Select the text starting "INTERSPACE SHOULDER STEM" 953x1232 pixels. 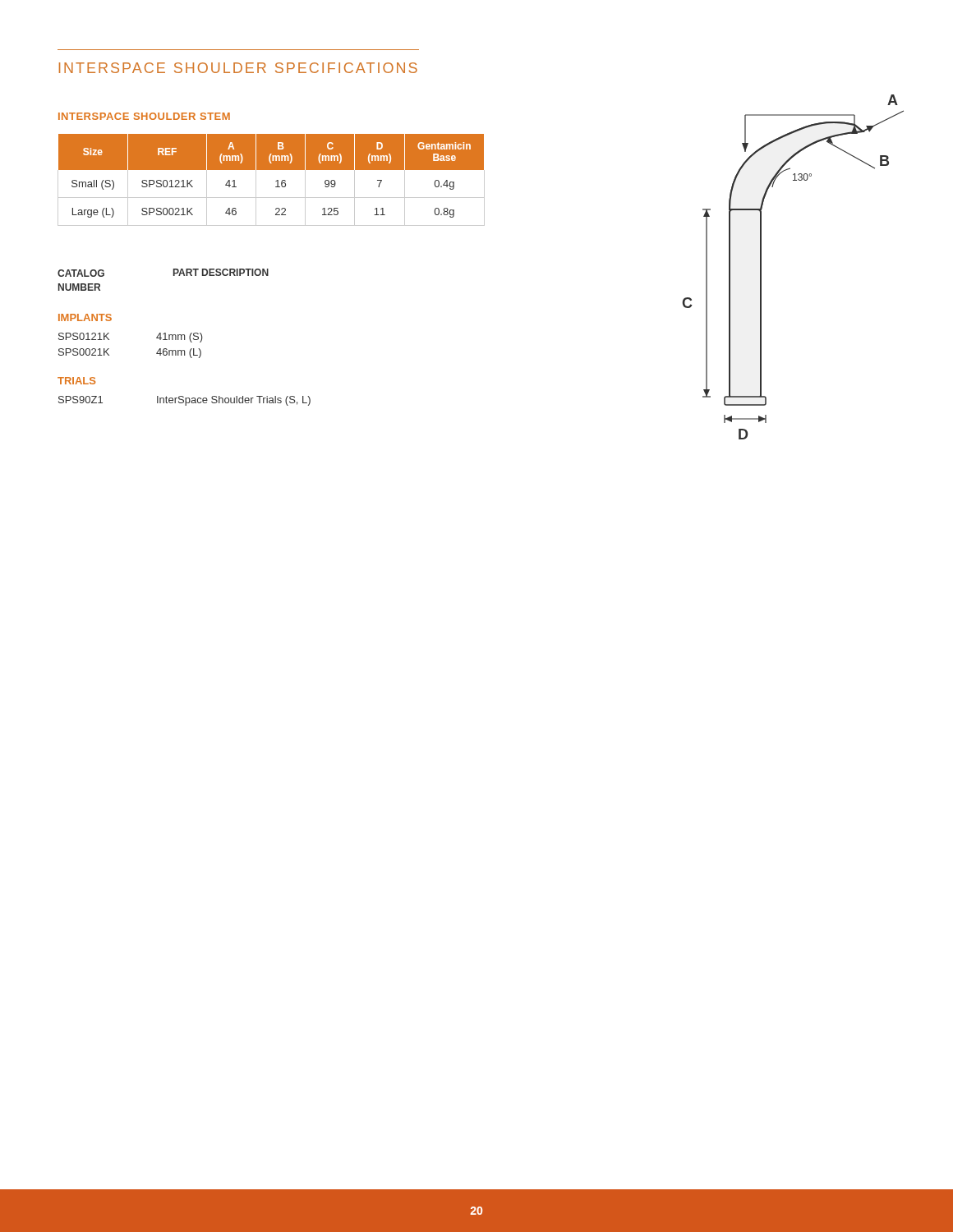[144, 116]
